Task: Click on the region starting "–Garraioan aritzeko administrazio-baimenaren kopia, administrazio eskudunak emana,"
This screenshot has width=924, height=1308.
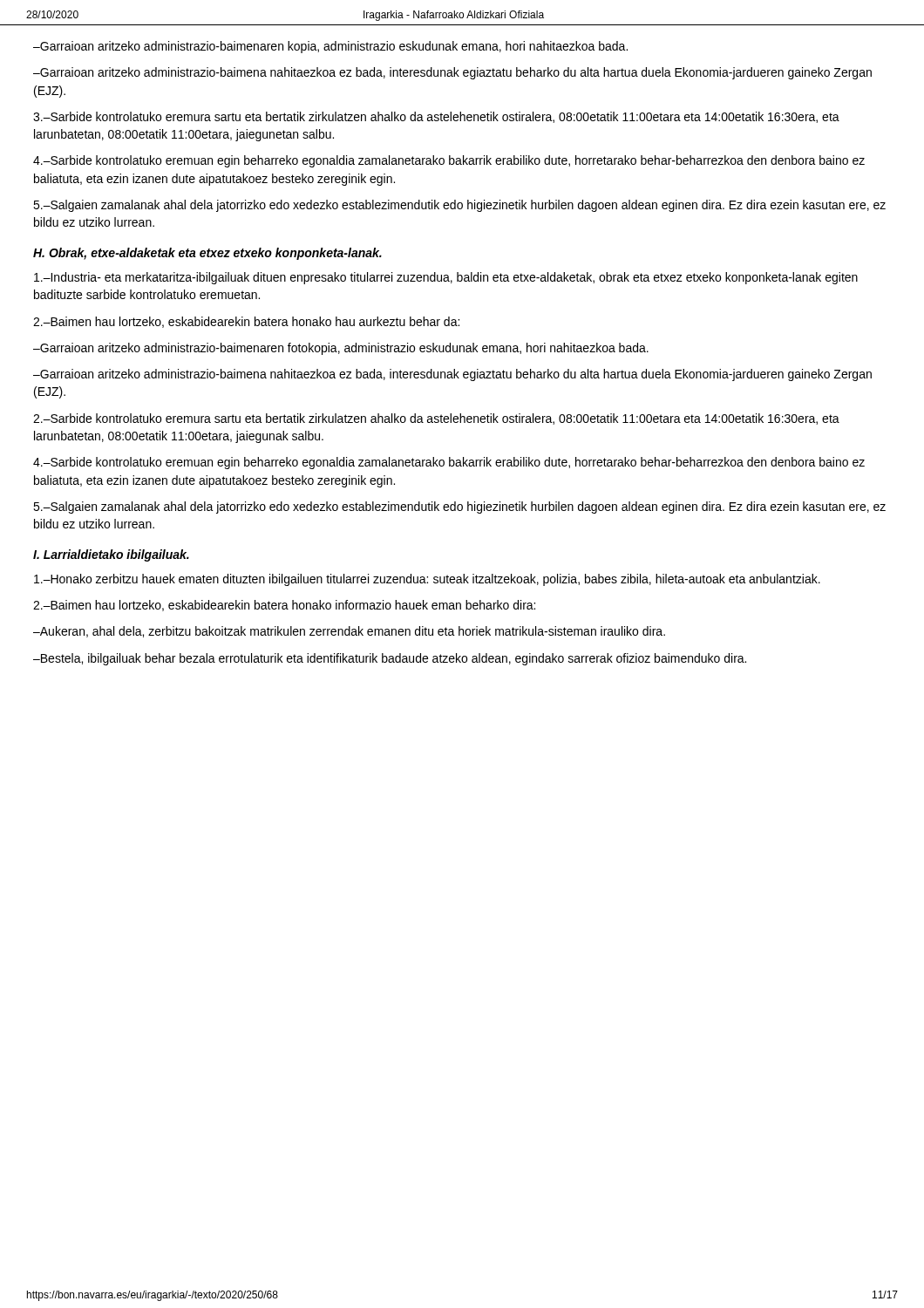Action: [331, 46]
